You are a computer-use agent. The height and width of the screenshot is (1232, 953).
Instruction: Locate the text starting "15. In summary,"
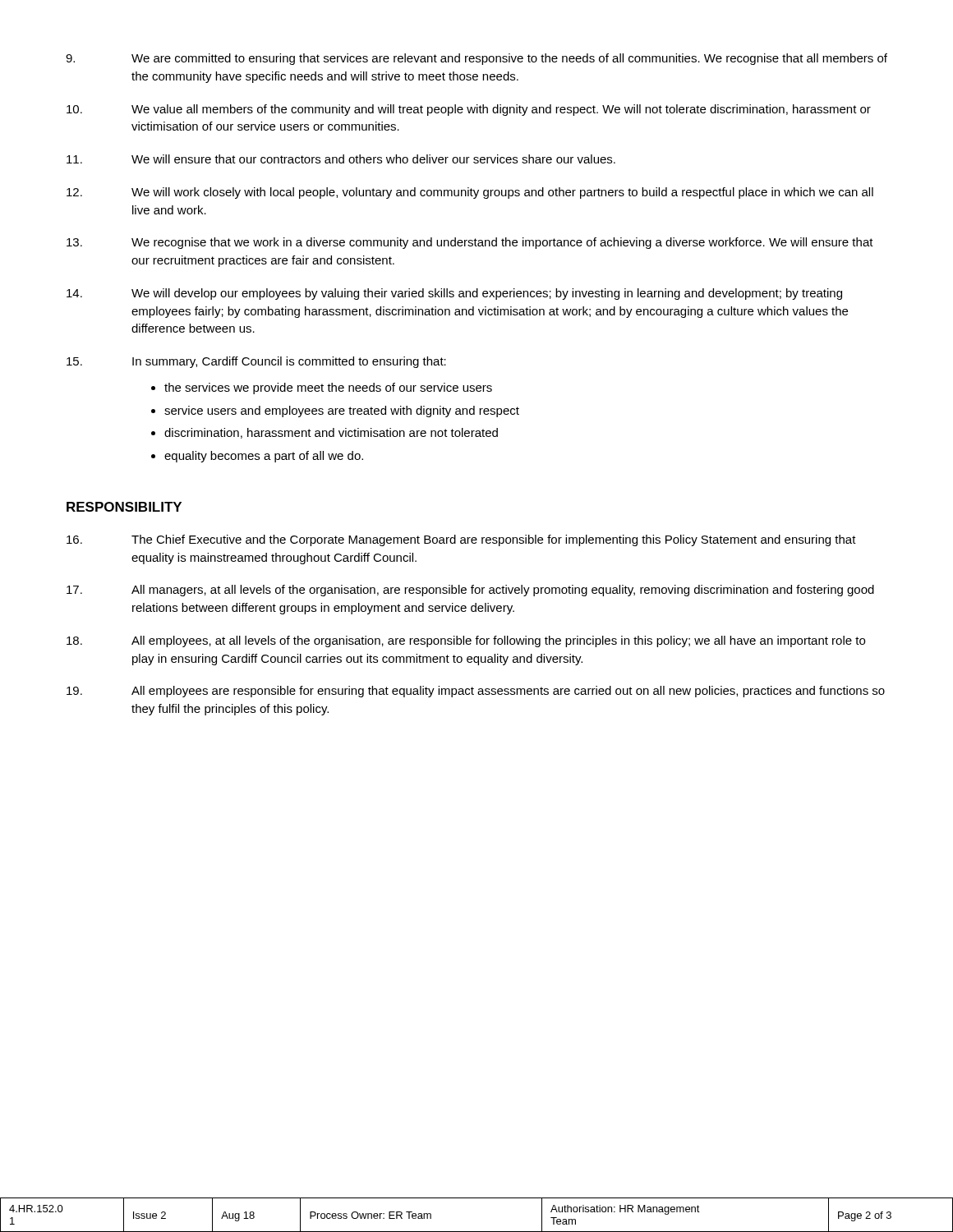(476, 413)
